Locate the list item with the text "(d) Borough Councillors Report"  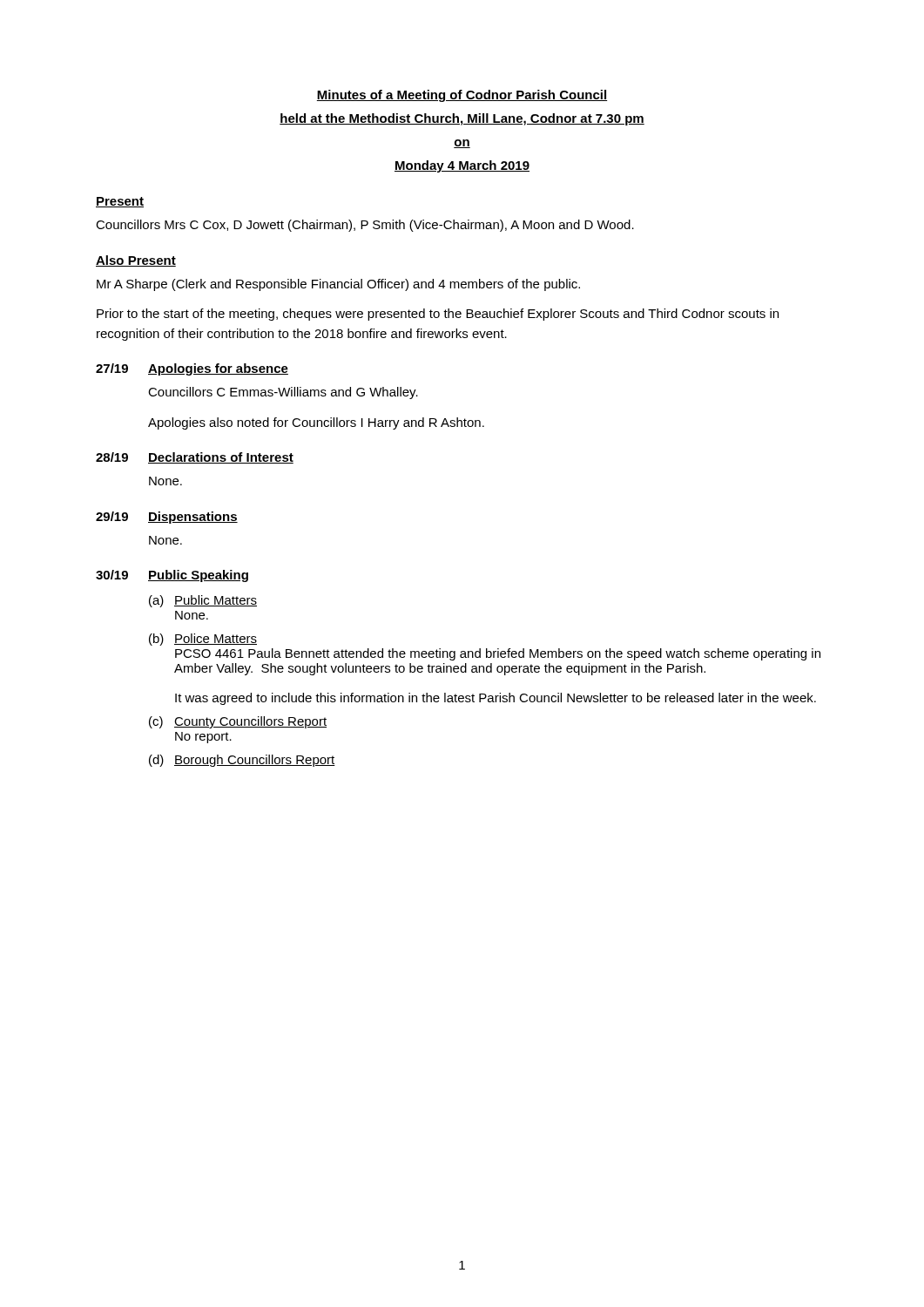242,761
